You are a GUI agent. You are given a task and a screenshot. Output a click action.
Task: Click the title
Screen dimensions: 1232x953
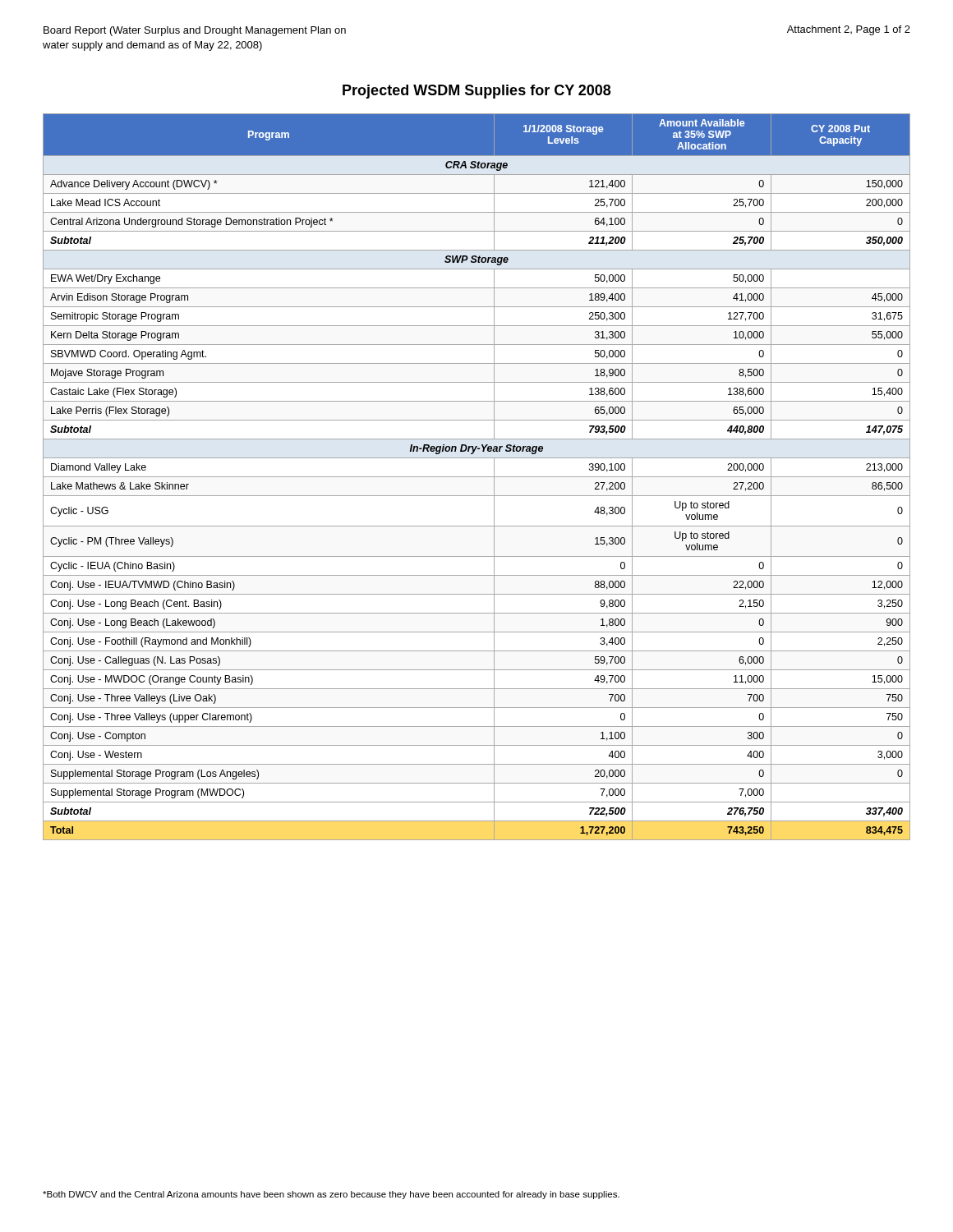pyautogui.click(x=476, y=91)
